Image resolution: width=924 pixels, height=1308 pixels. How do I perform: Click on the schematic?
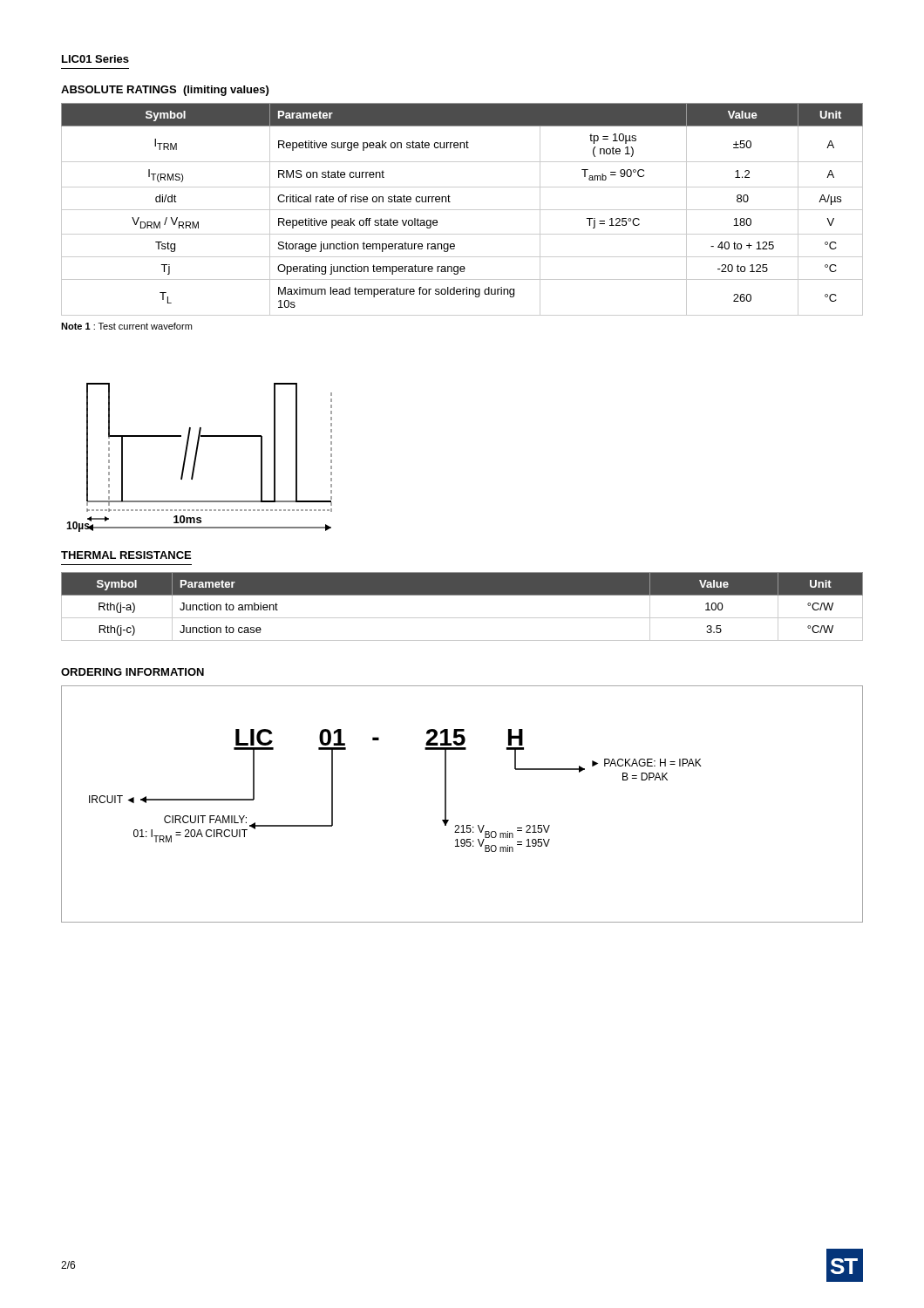point(462,804)
